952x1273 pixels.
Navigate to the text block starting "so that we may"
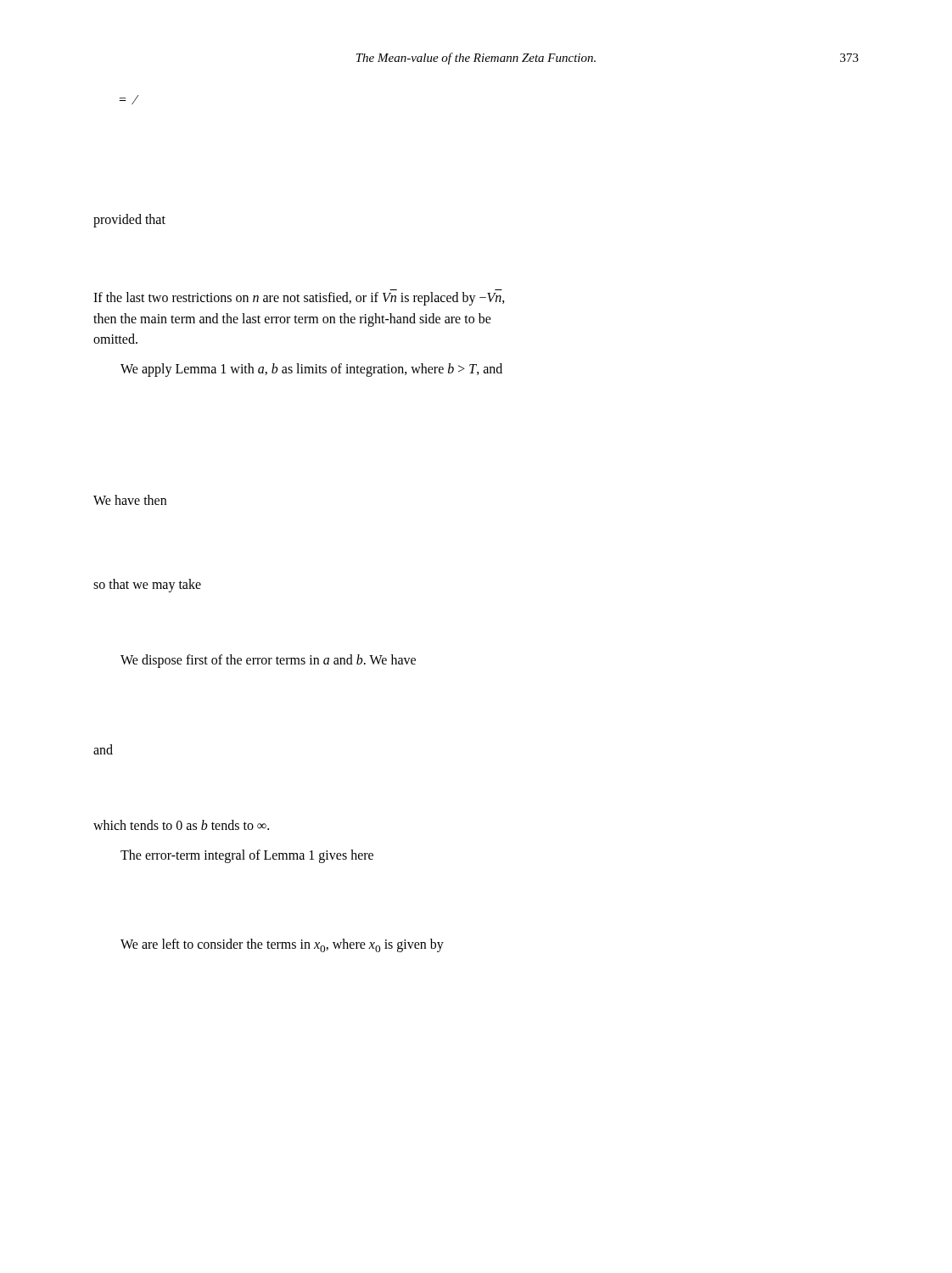coord(147,584)
